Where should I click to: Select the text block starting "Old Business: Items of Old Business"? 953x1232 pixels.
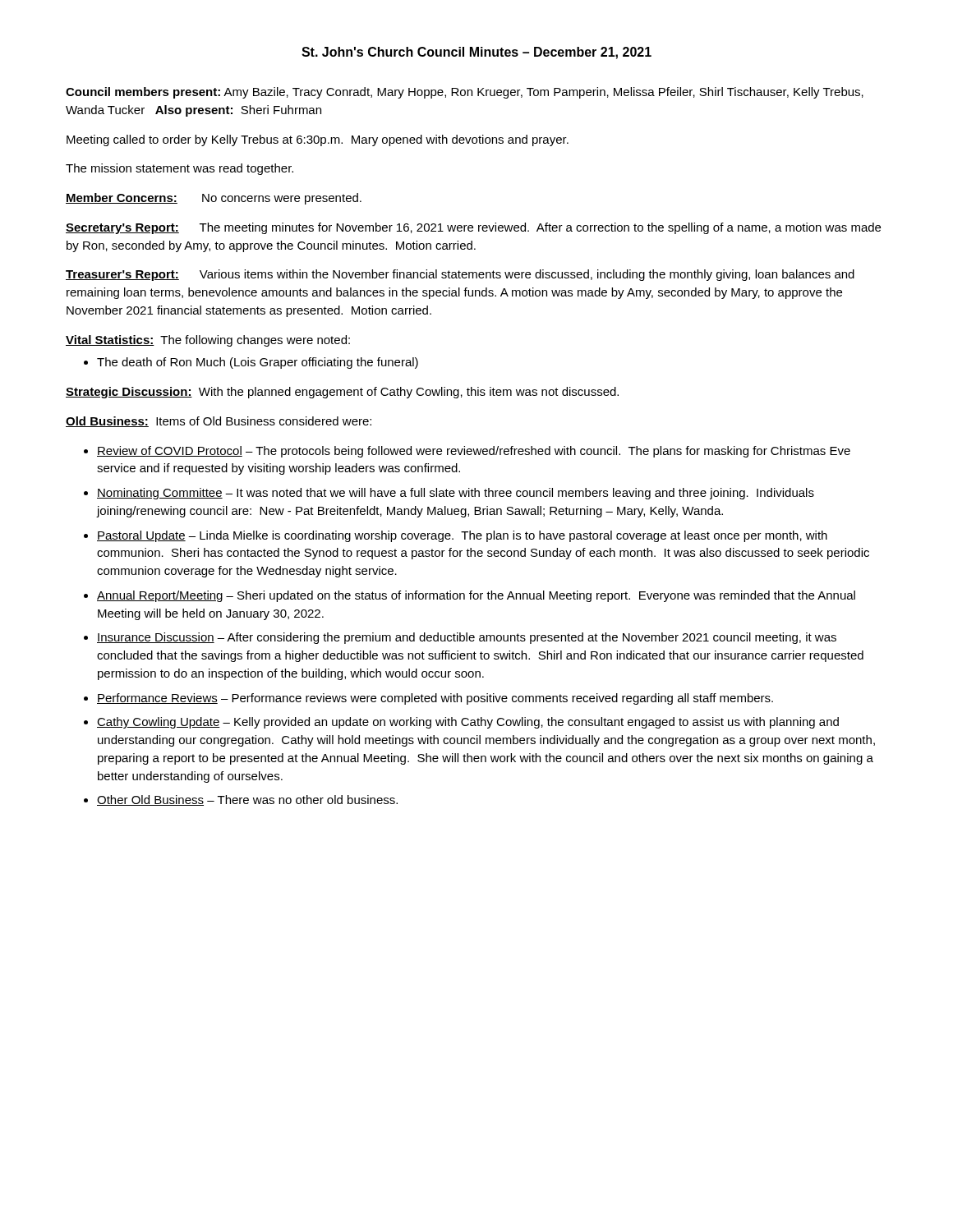click(219, 421)
